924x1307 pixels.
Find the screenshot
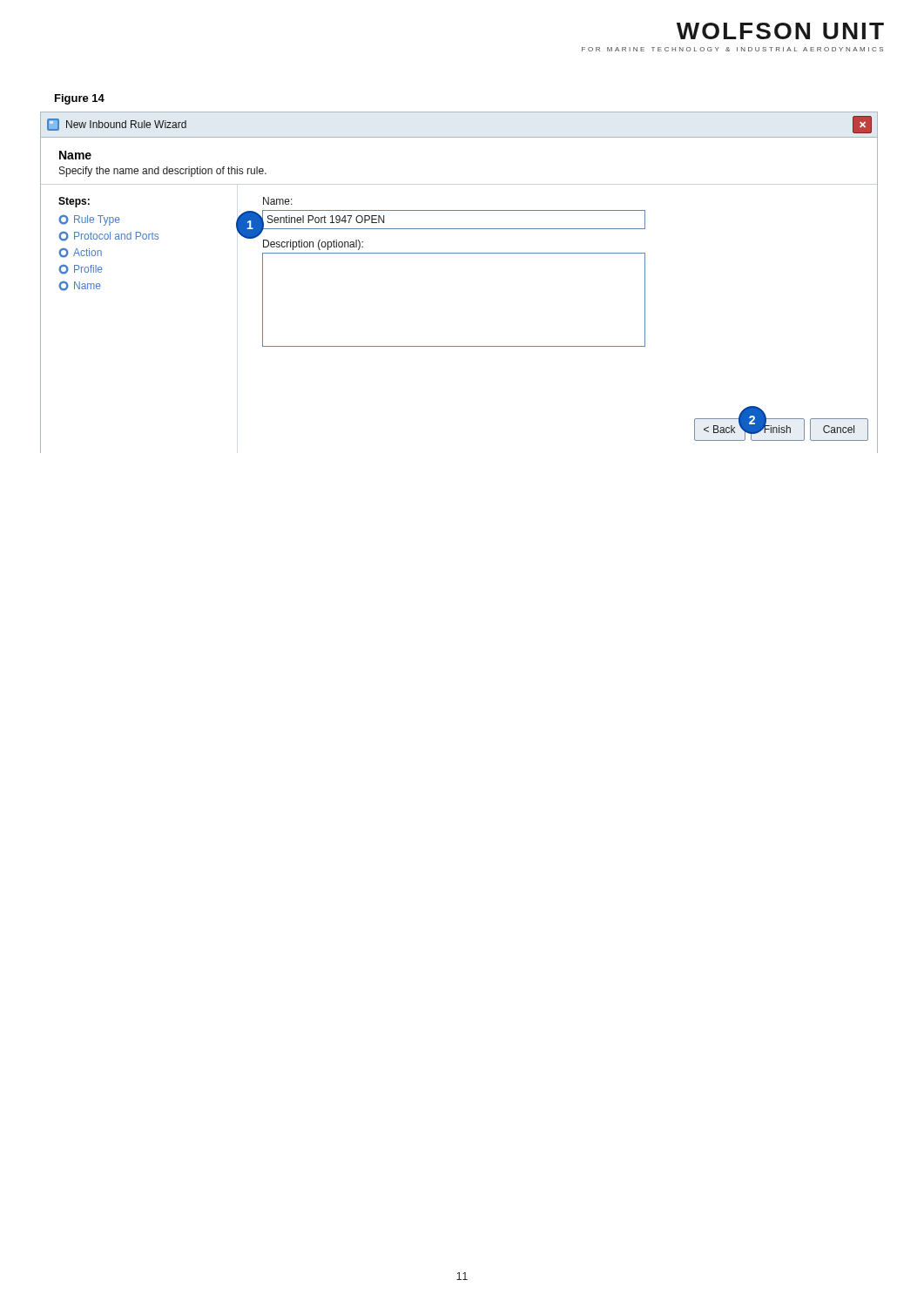click(x=459, y=282)
